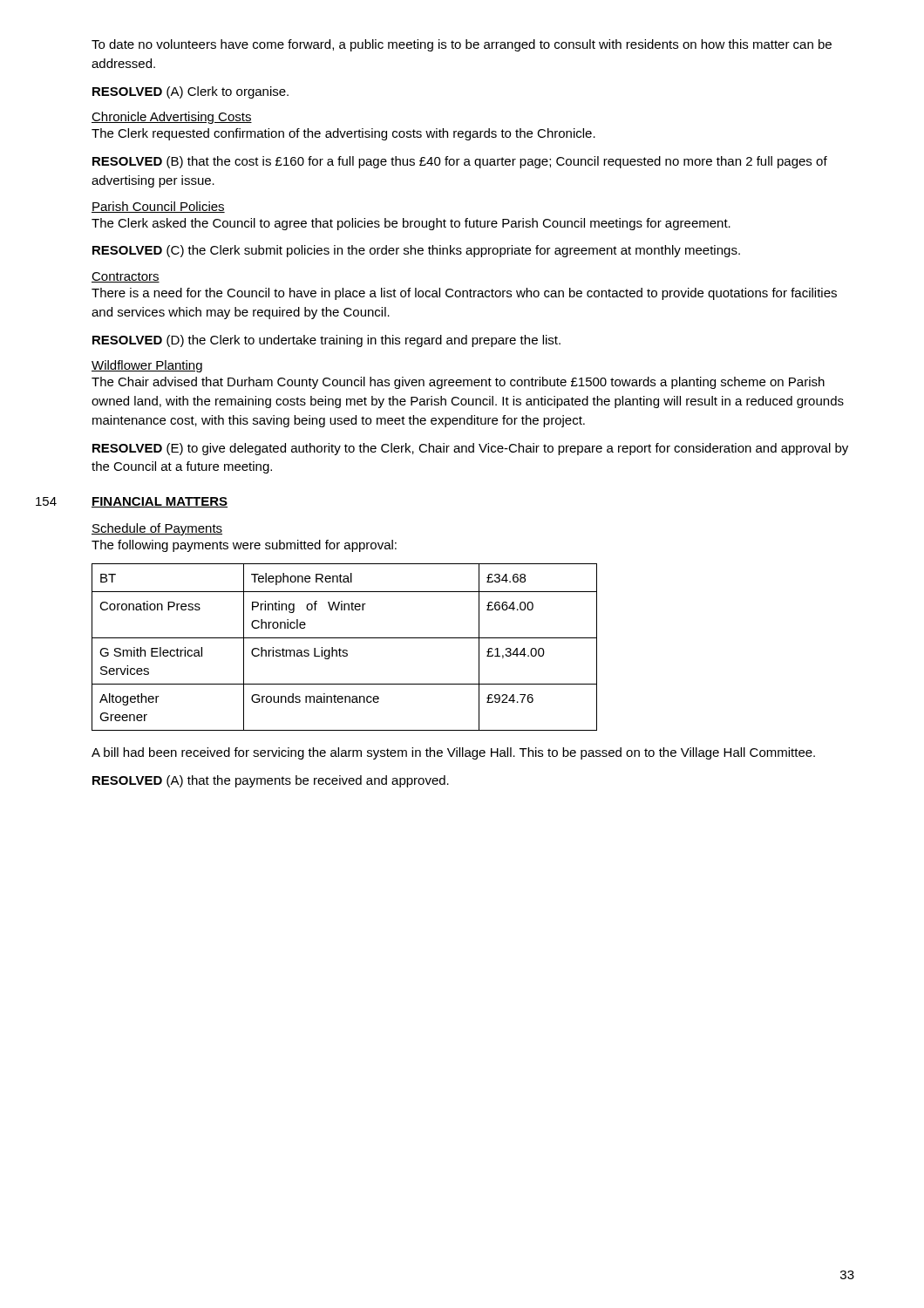The height and width of the screenshot is (1308, 924).
Task: Click a table
Action: (473, 647)
